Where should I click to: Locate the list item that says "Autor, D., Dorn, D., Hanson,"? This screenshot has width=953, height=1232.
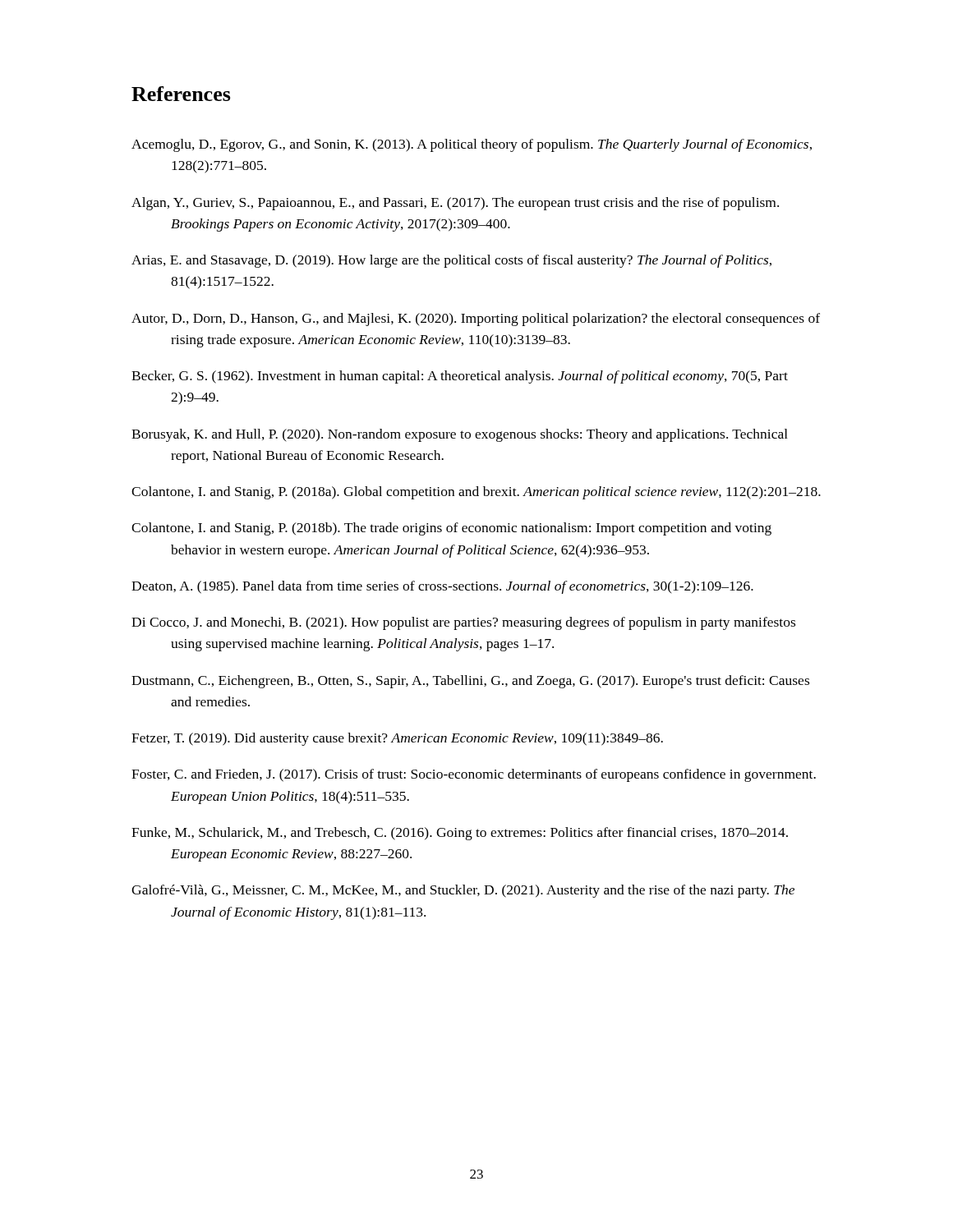tap(476, 328)
